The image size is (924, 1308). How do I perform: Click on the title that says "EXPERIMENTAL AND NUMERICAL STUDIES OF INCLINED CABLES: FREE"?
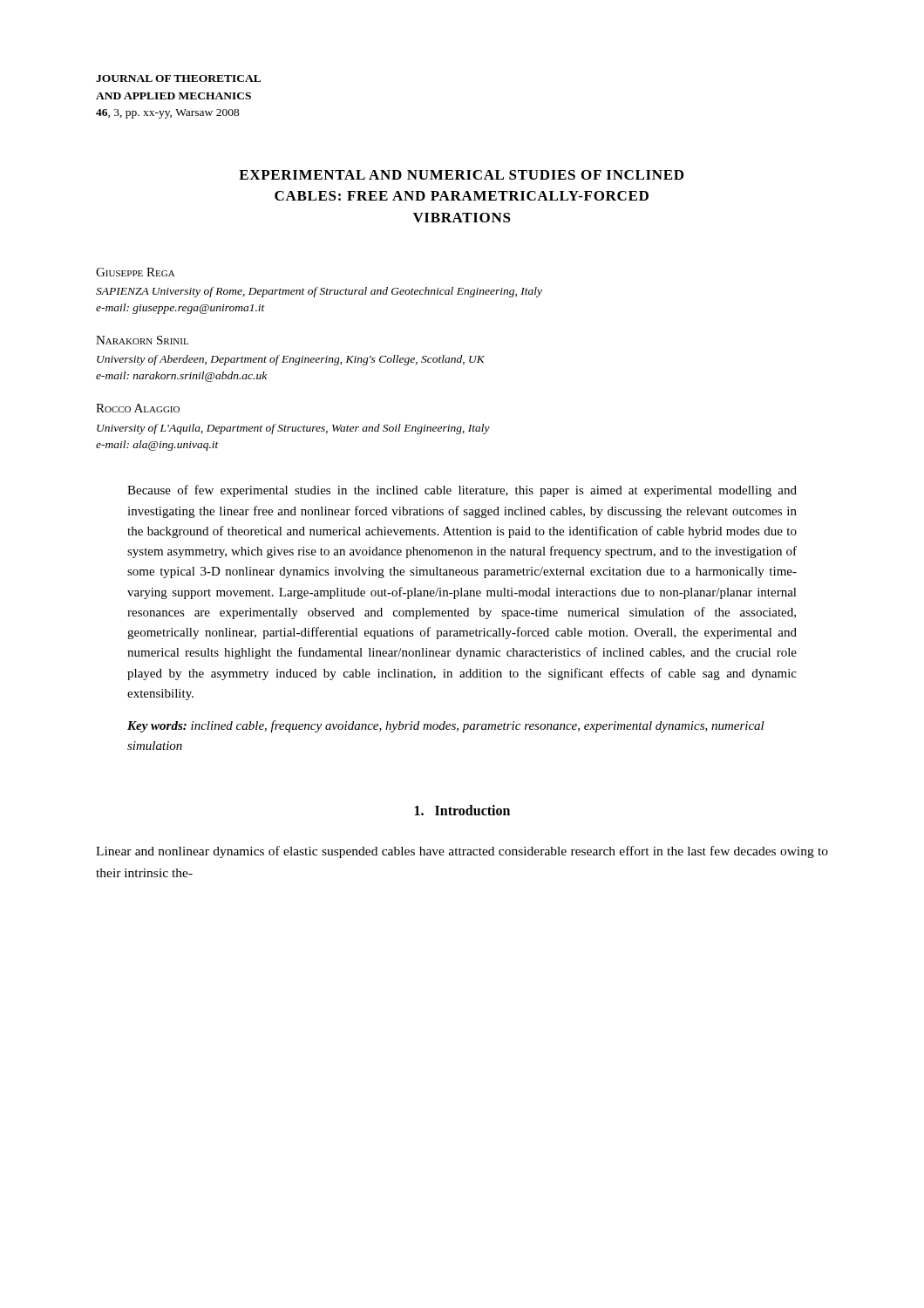click(x=462, y=196)
